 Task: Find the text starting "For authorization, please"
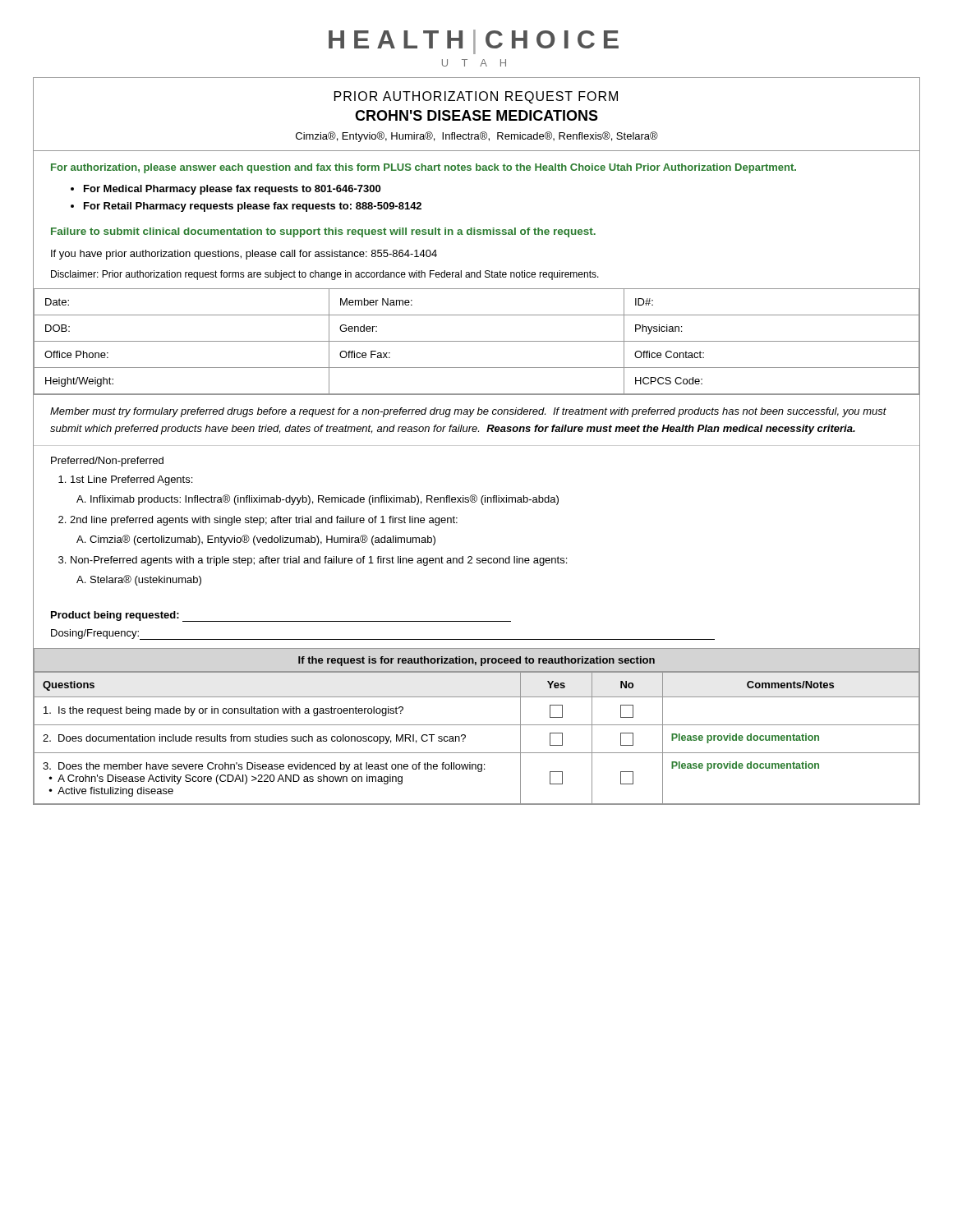coord(424,168)
